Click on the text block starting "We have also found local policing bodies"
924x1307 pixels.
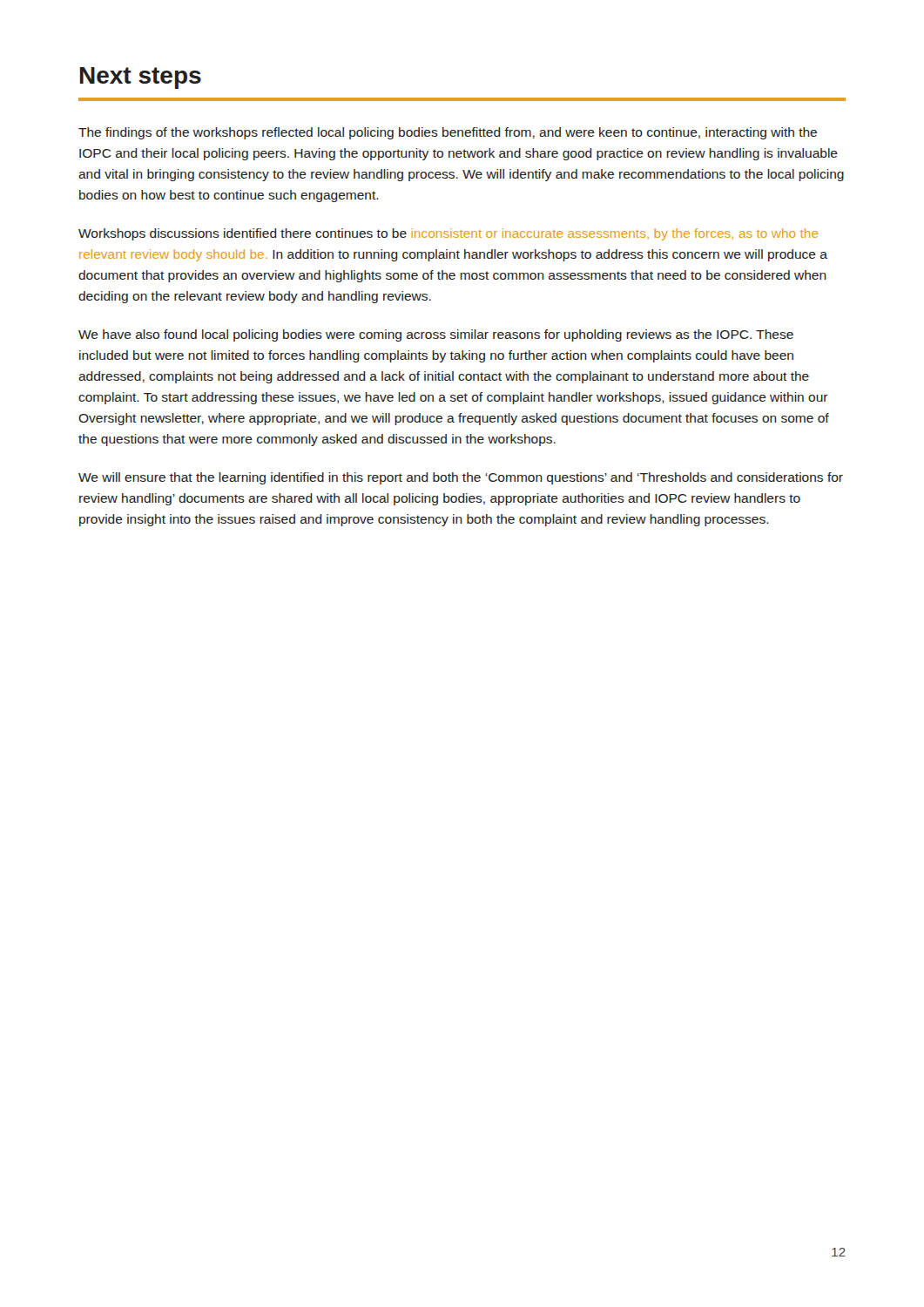[x=454, y=386]
